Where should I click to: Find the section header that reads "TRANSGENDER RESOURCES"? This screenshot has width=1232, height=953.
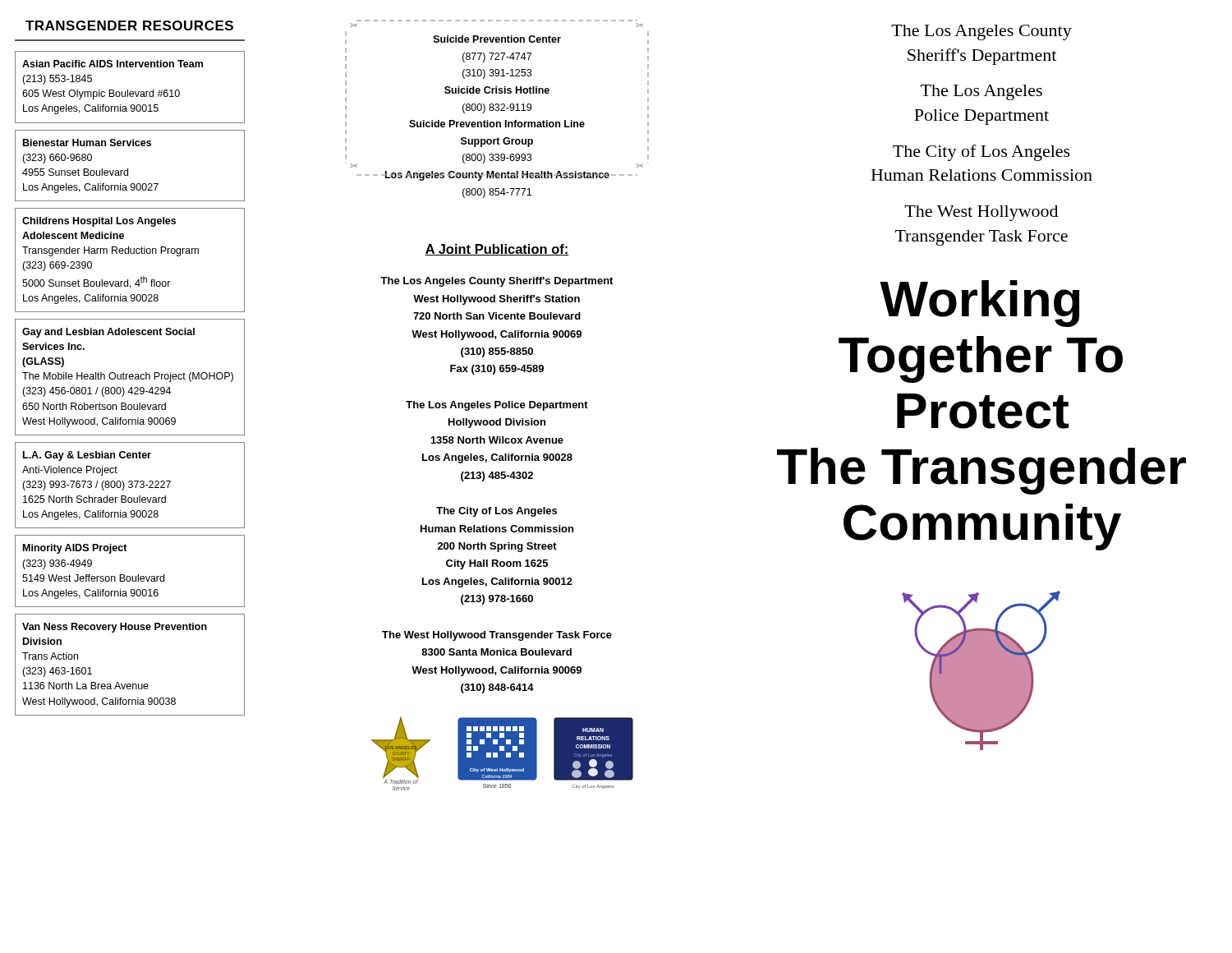(130, 26)
